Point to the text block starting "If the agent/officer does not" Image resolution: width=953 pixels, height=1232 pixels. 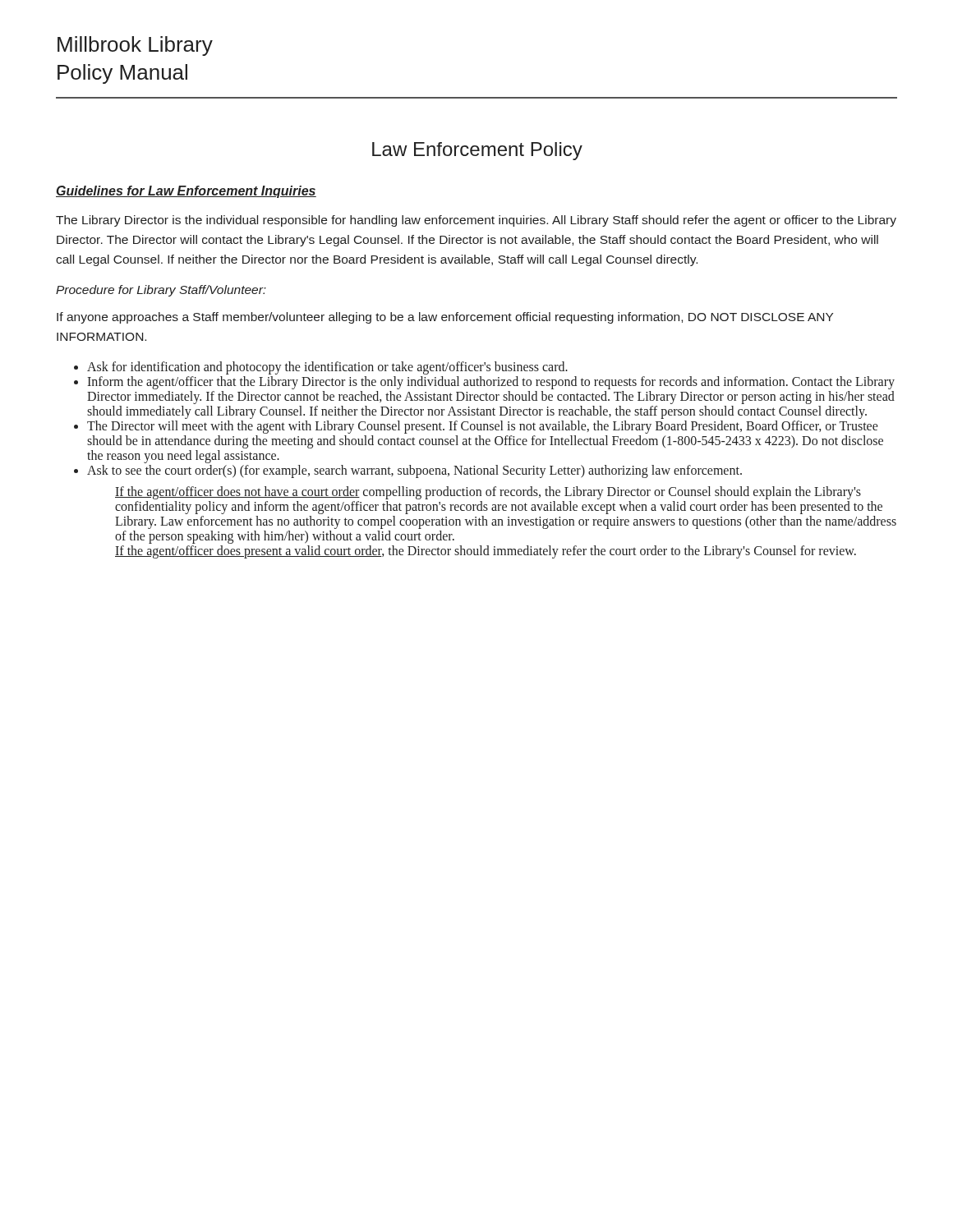[506, 514]
